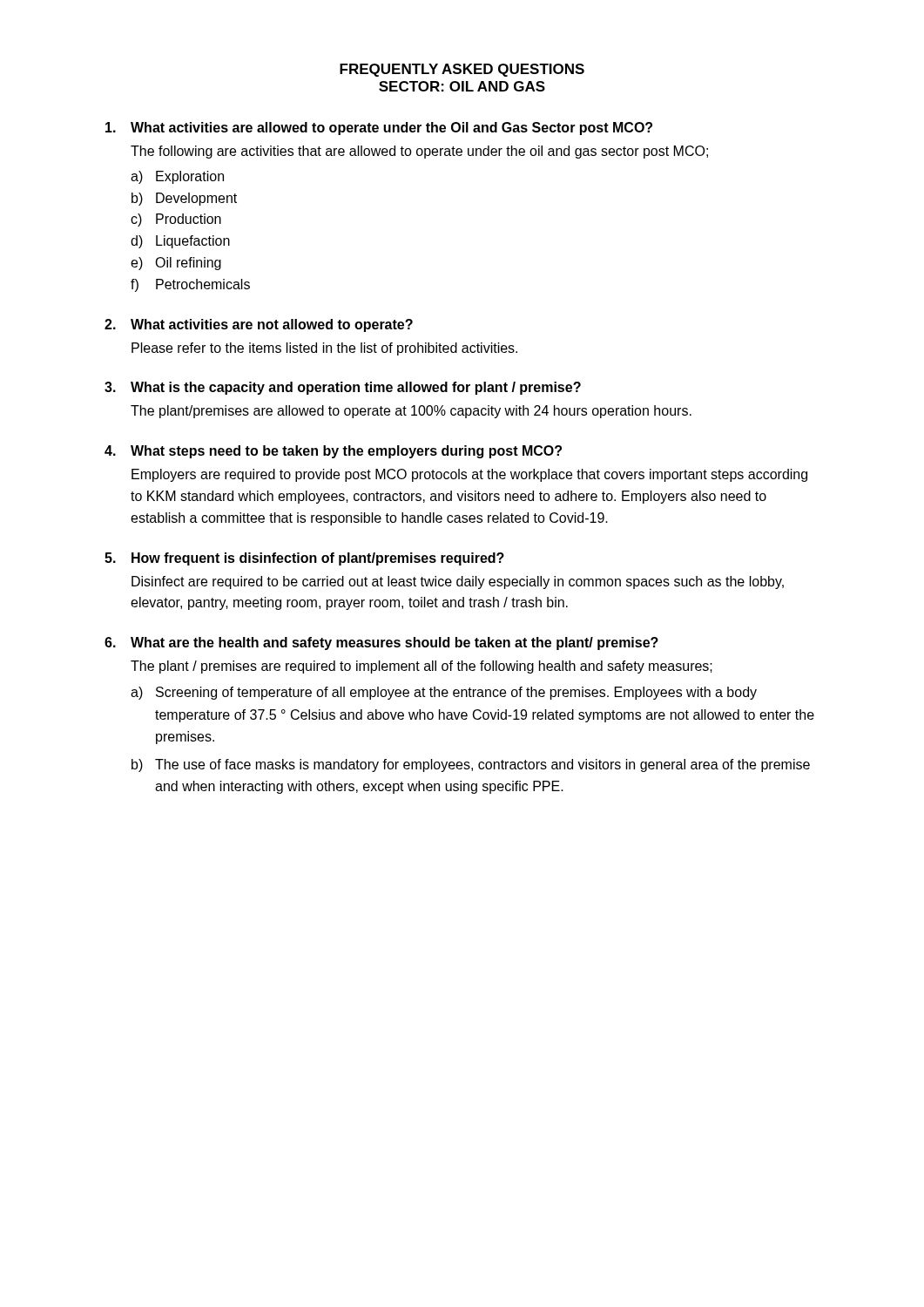The image size is (924, 1307).
Task: Locate the section header containing "1. What activities are"
Action: [x=379, y=129]
